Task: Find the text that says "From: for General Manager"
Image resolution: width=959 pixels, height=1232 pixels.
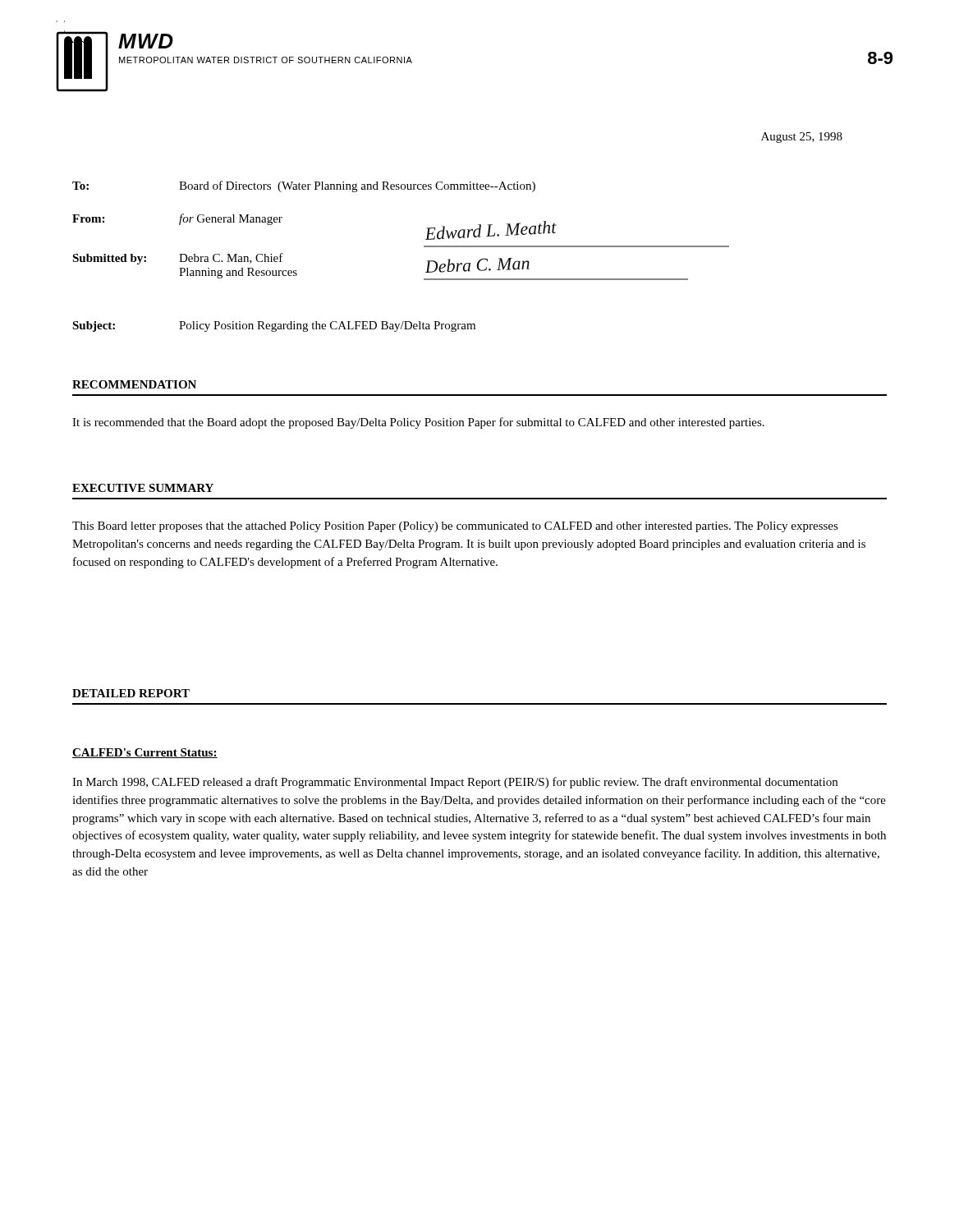Action: [177, 219]
